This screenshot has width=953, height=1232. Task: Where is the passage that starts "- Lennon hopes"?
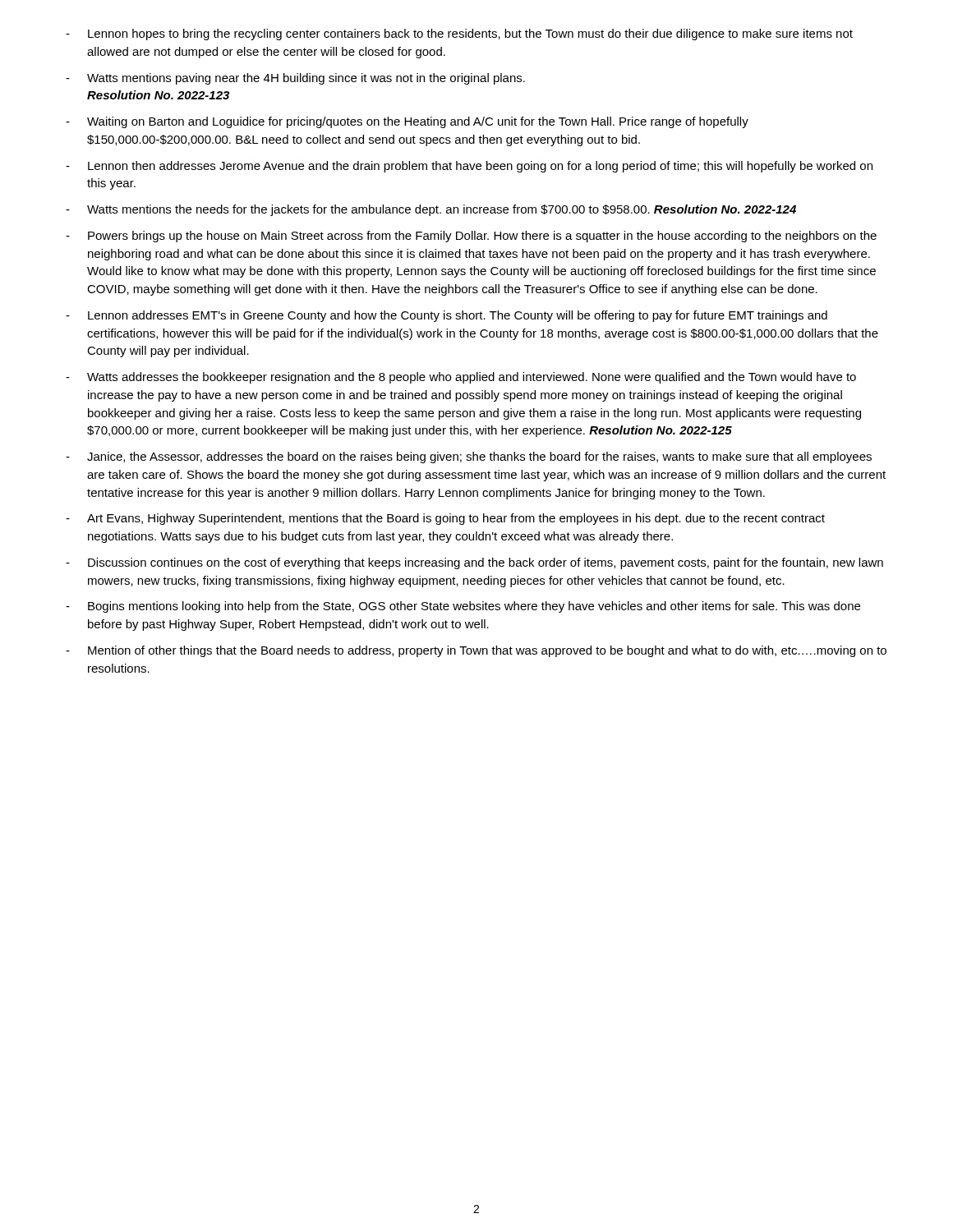click(476, 43)
